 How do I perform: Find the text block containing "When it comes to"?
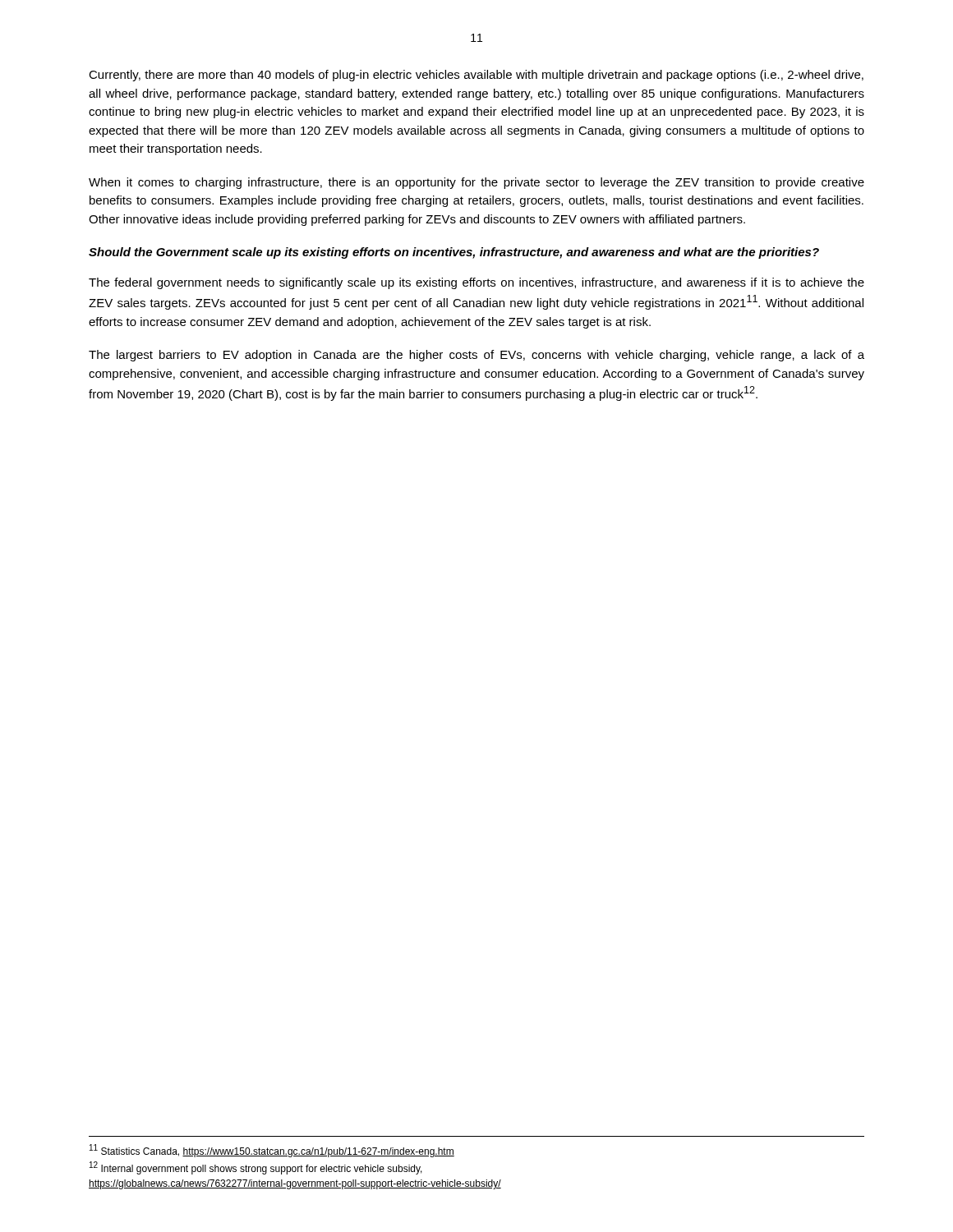[x=476, y=200]
